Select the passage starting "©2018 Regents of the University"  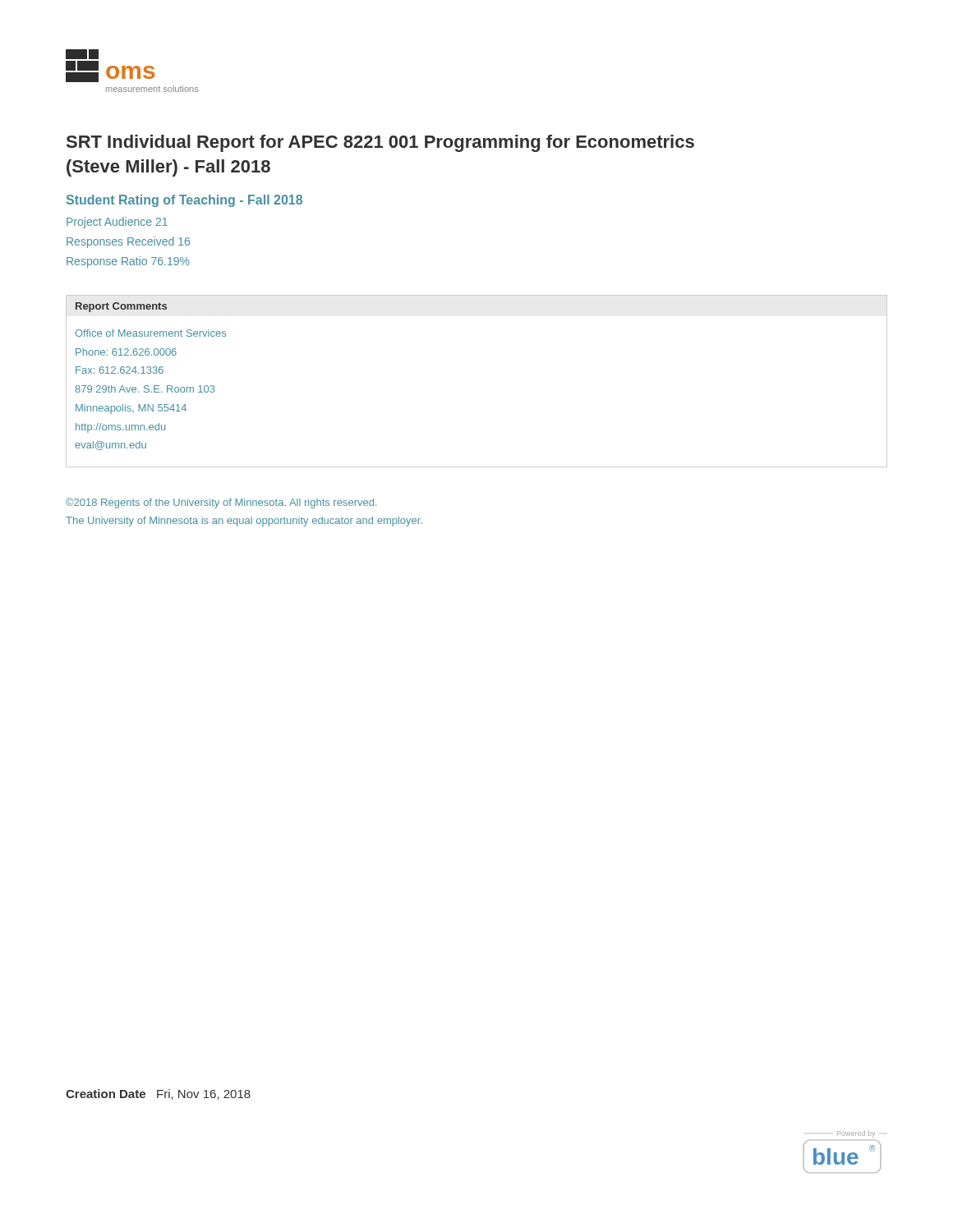pyautogui.click(x=244, y=511)
